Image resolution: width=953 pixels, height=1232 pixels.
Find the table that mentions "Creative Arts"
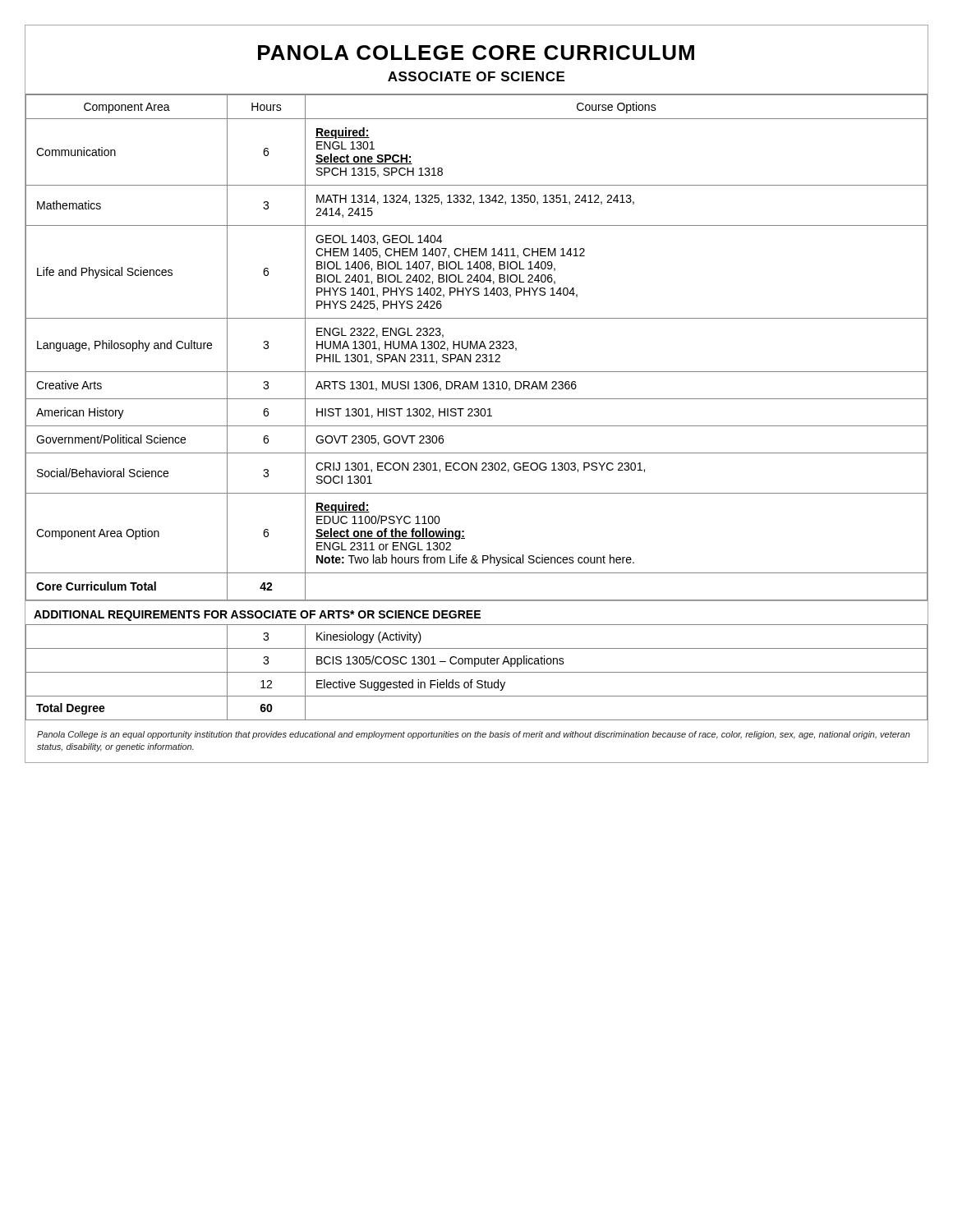(476, 347)
